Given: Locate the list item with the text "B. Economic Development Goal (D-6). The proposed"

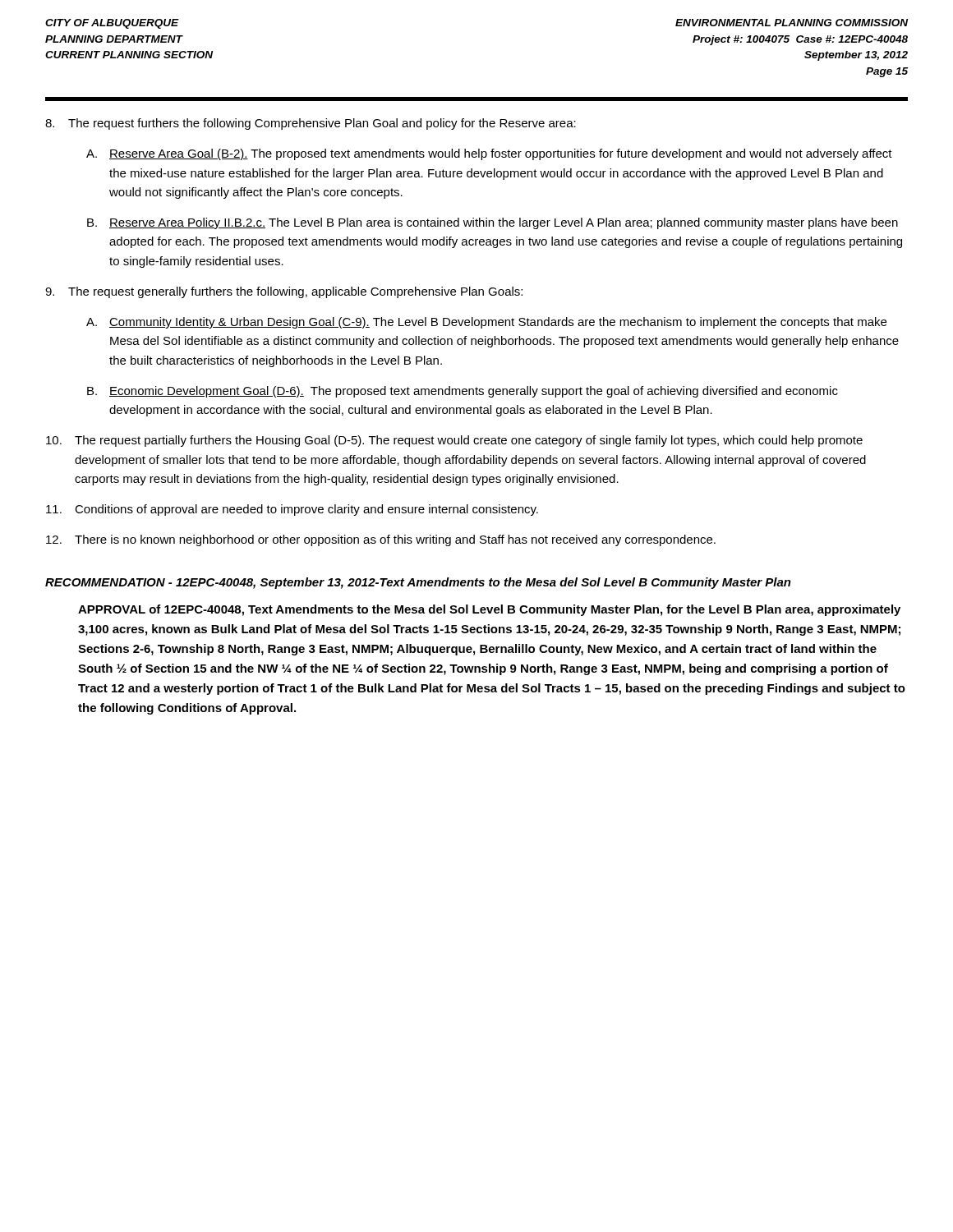Looking at the screenshot, I should click(497, 400).
